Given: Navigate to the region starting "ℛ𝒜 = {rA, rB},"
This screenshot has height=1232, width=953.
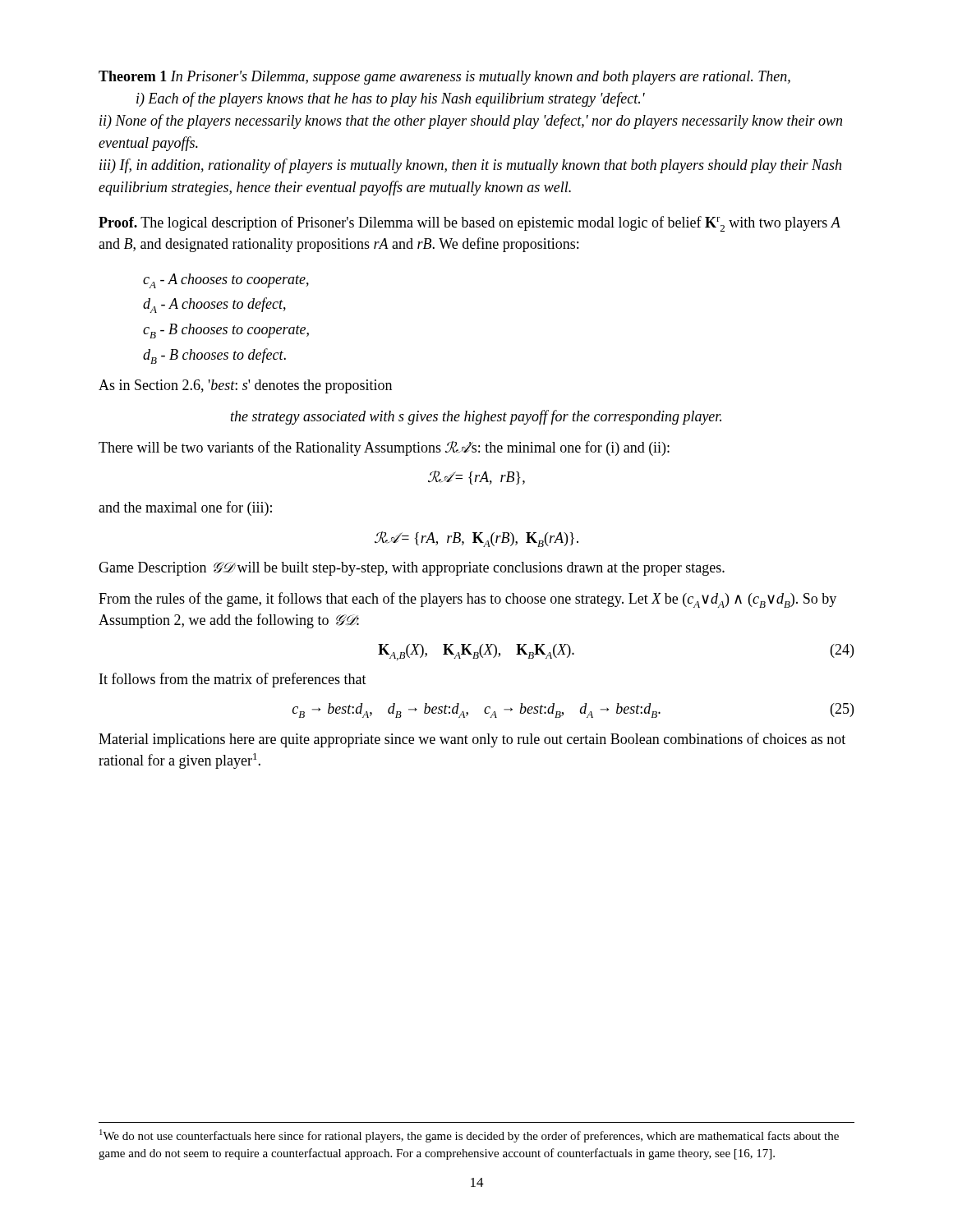Looking at the screenshot, I should (x=476, y=478).
